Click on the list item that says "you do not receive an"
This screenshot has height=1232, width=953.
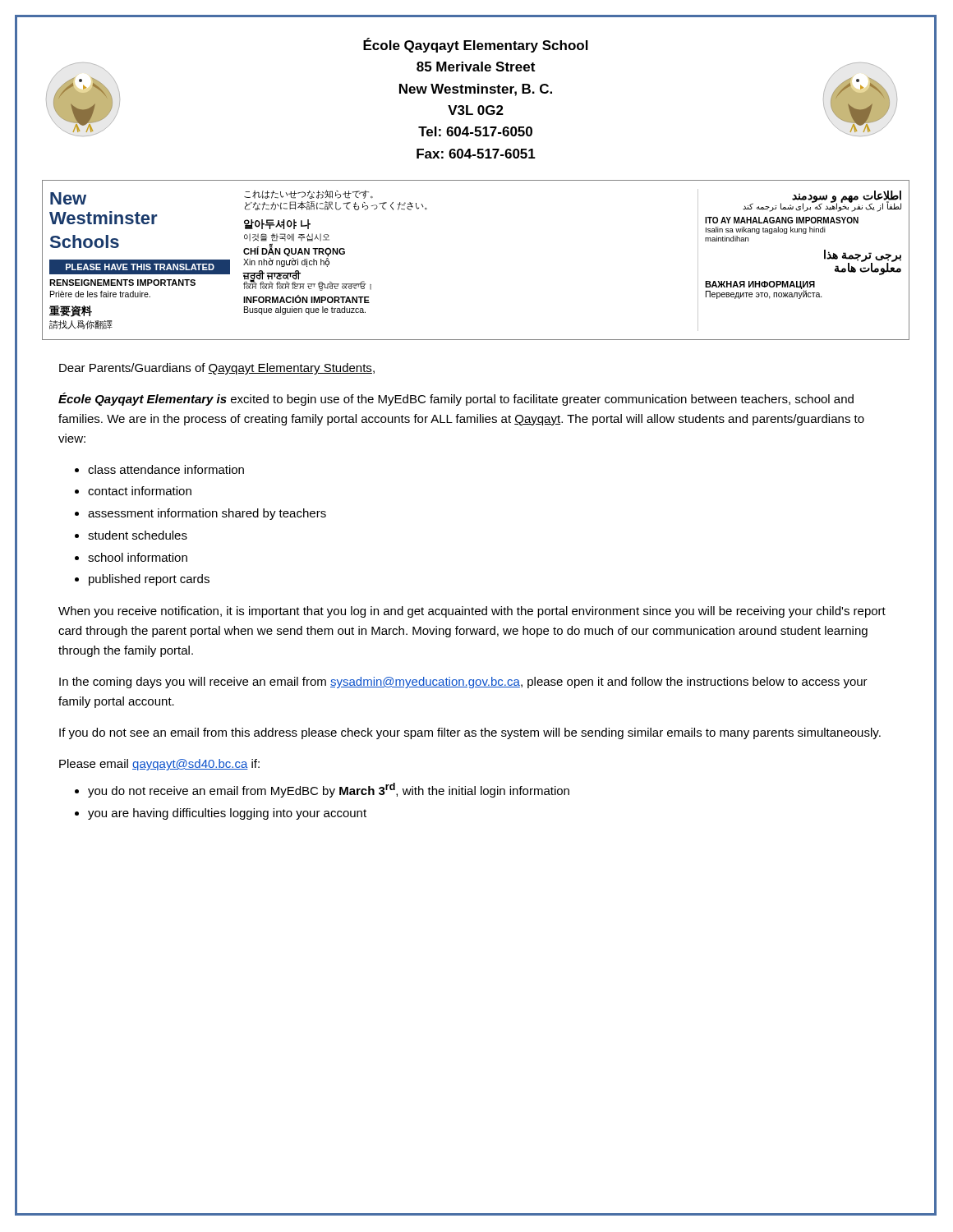tap(329, 789)
